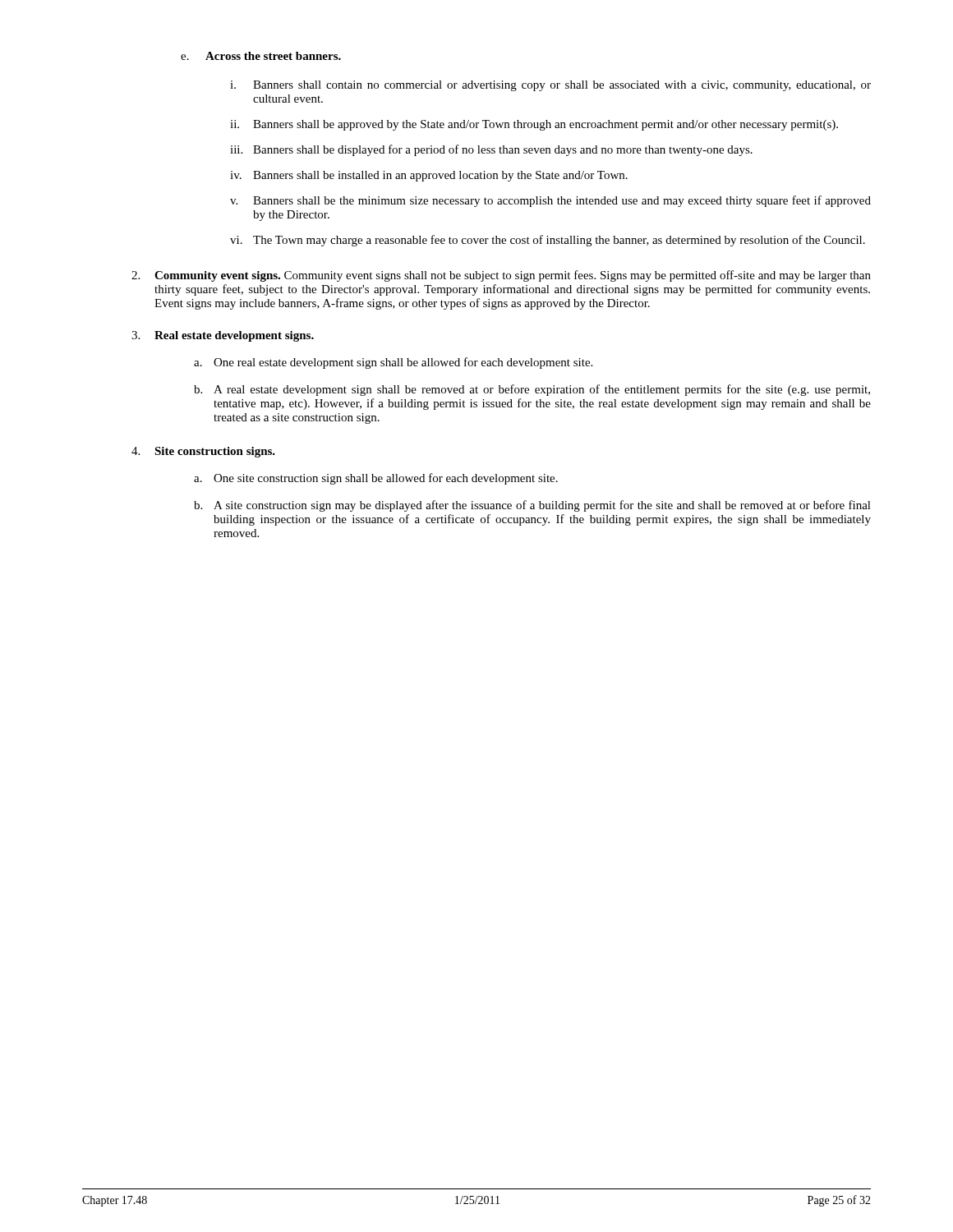Locate the block of text that opens with "v. Banners shall"
The width and height of the screenshot is (953, 1232).
[x=550, y=208]
